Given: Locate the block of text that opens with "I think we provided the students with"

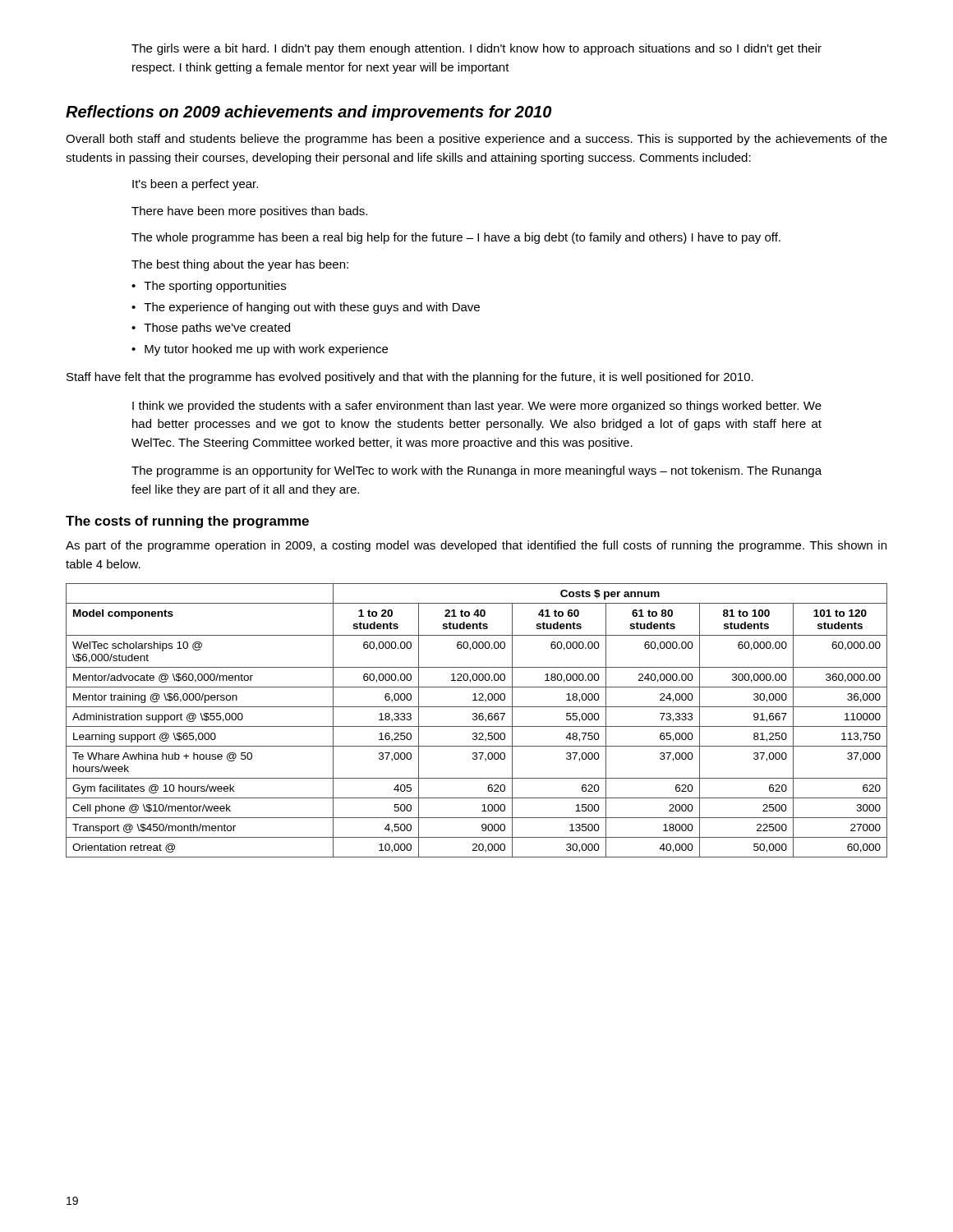Looking at the screenshot, I should [476, 423].
